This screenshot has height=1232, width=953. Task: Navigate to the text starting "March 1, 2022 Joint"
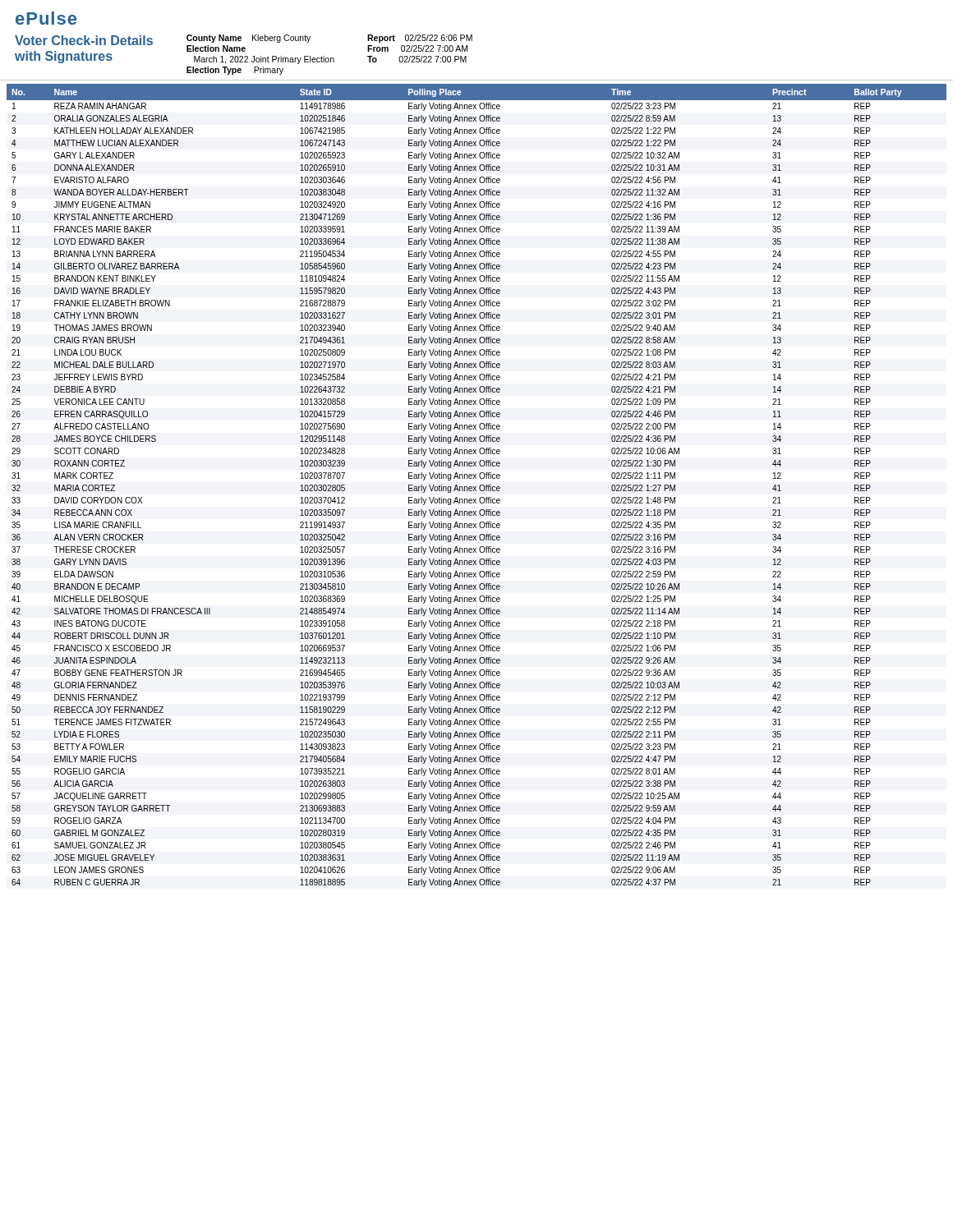(x=260, y=59)
